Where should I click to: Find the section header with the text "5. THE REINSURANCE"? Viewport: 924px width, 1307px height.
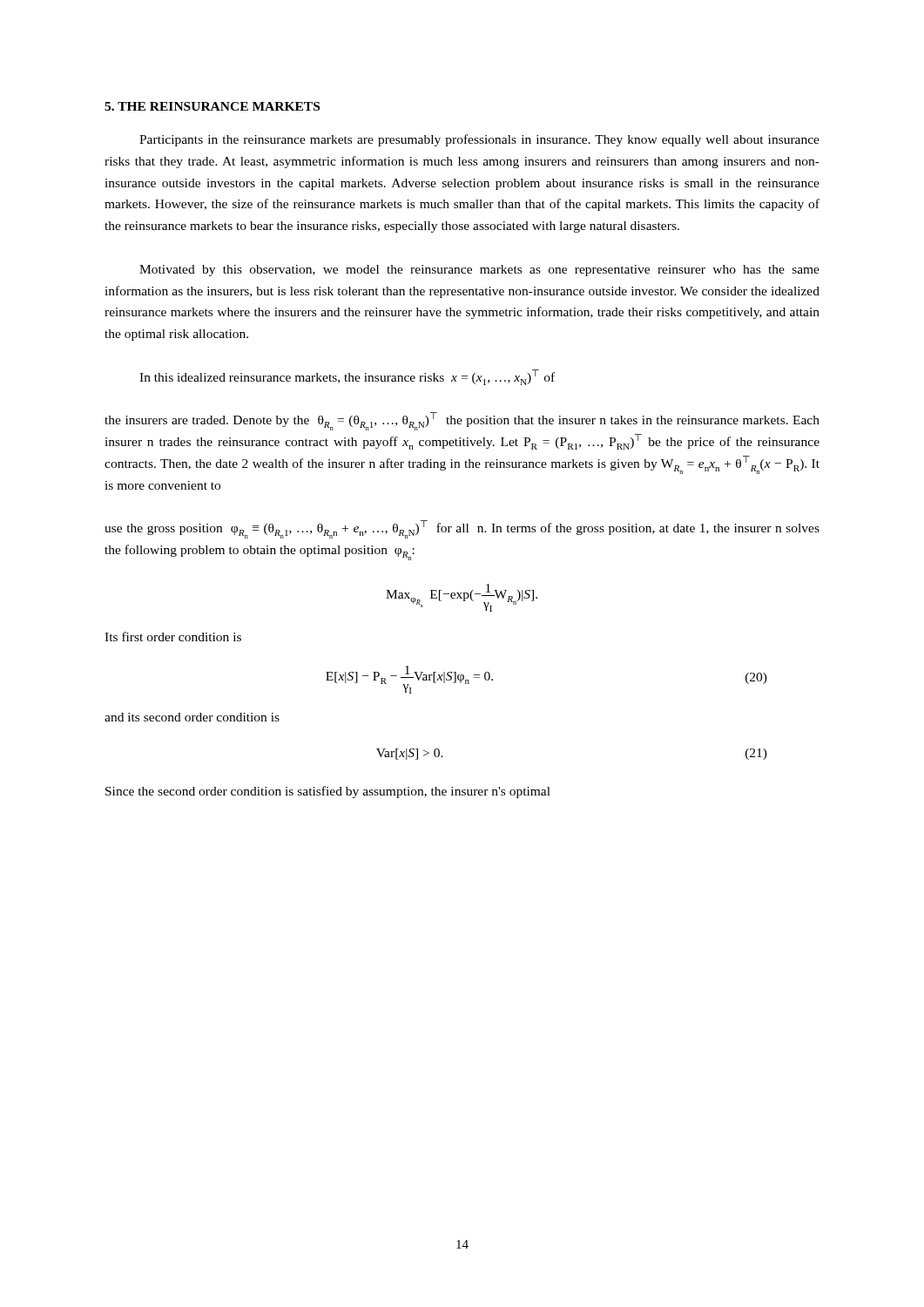pos(212,106)
